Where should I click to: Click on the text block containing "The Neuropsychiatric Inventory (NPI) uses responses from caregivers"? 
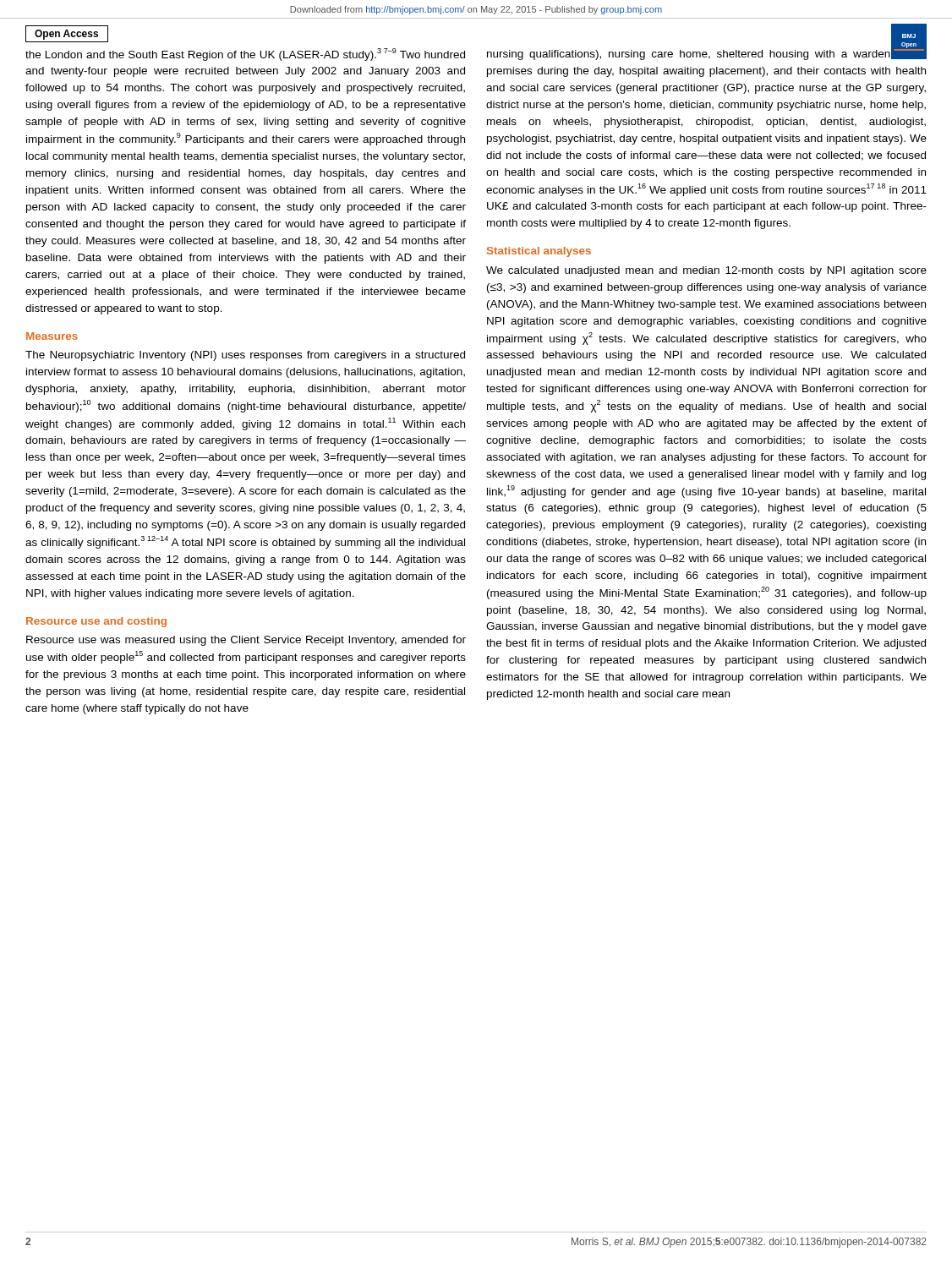click(x=246, y=474)
